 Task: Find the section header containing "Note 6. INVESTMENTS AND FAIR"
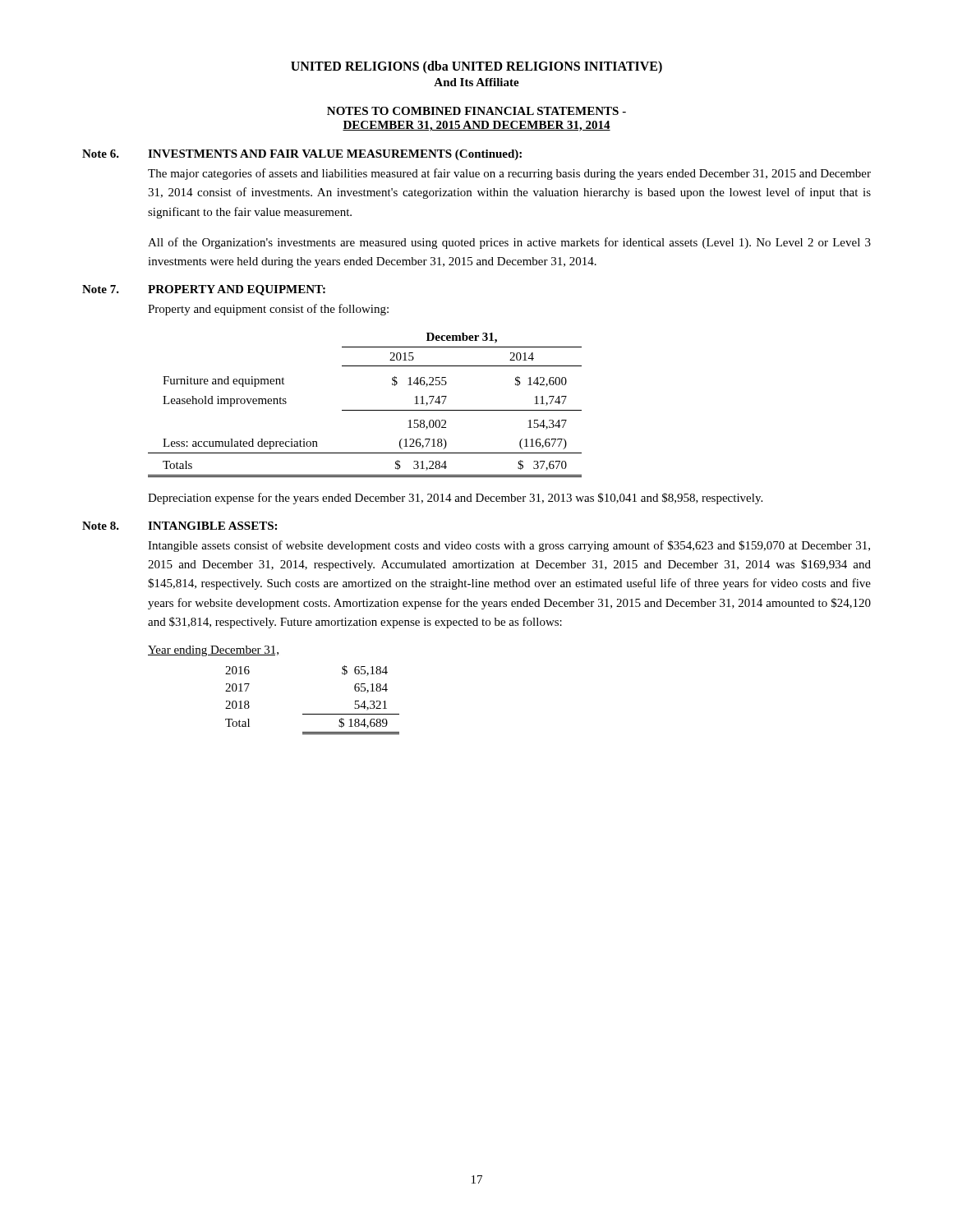[x=302, y=154]
